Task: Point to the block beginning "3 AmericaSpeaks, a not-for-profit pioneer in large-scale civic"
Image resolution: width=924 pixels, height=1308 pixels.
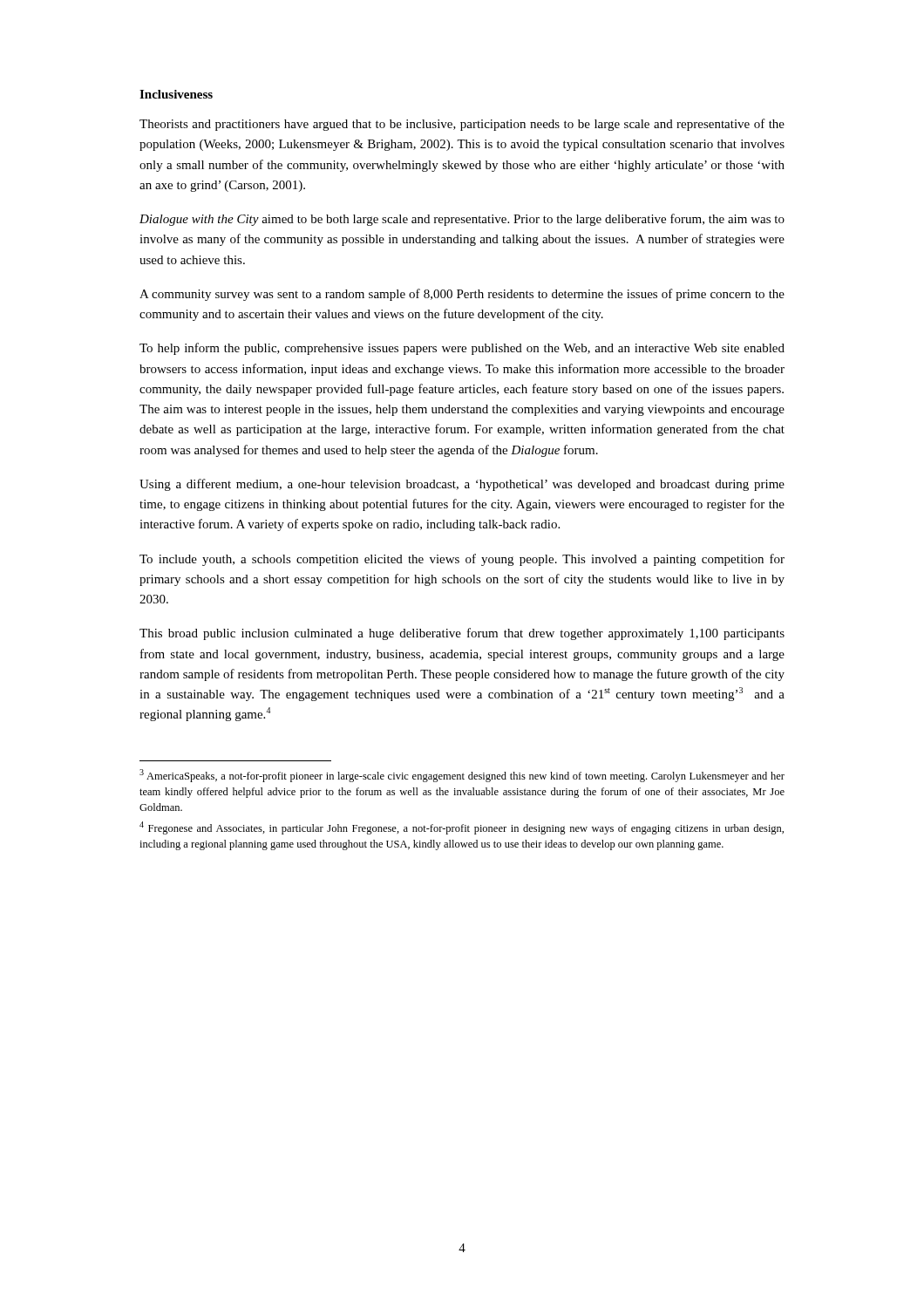Action: click(462, 791)
